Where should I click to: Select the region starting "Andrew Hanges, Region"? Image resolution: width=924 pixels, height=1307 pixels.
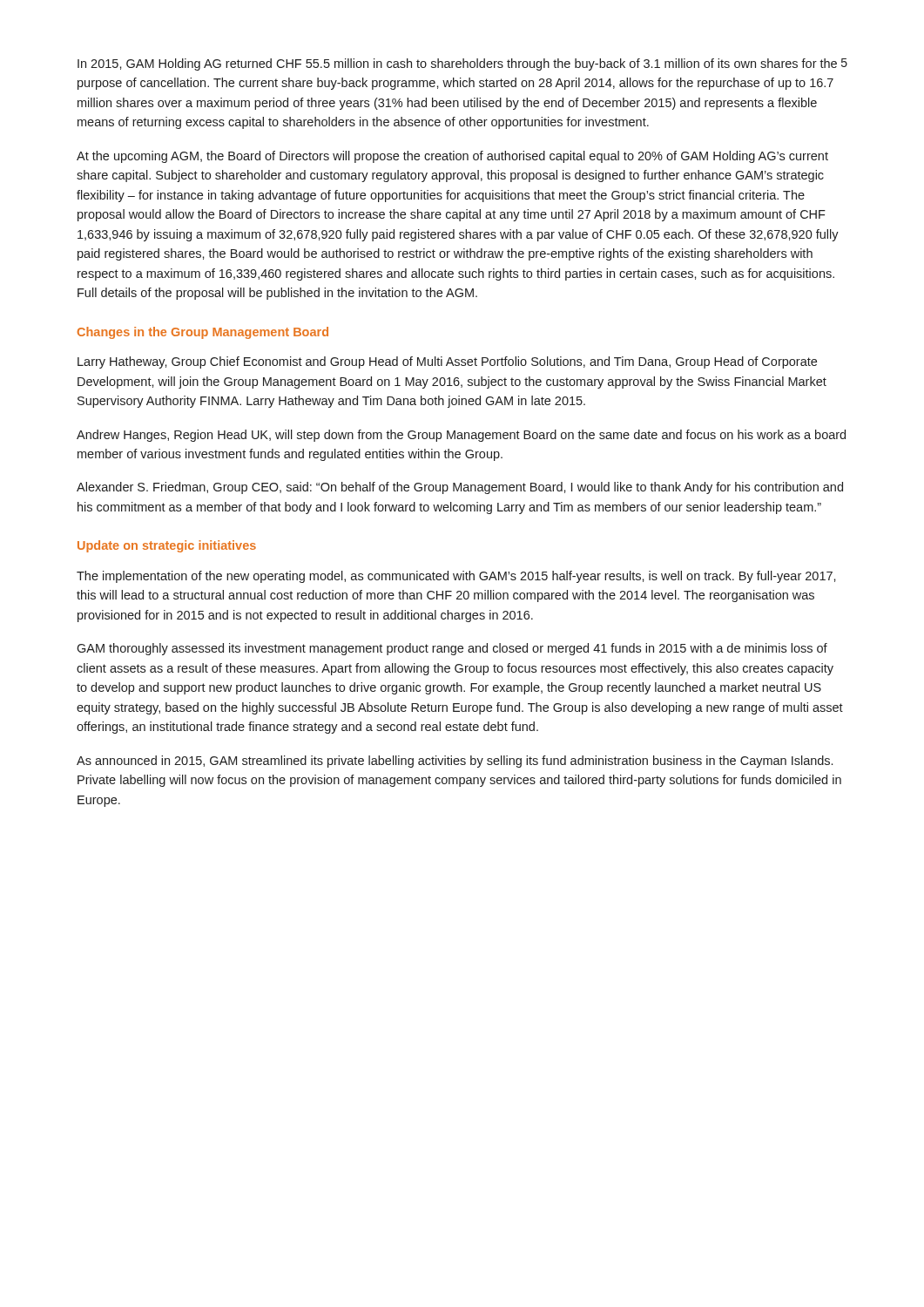(462, 444)
